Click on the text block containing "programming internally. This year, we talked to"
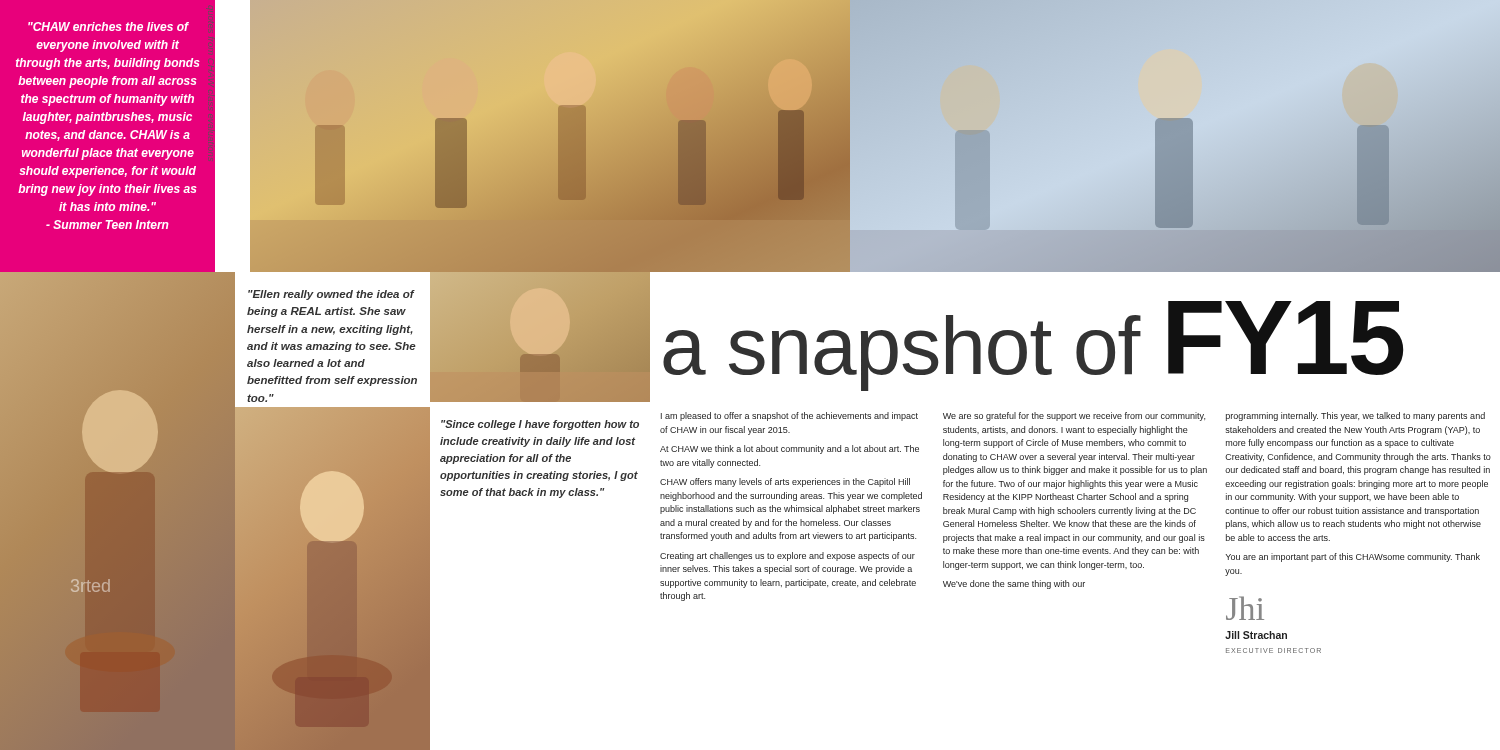This screenshot has height=750, width=1500. tap(1359, 533)
